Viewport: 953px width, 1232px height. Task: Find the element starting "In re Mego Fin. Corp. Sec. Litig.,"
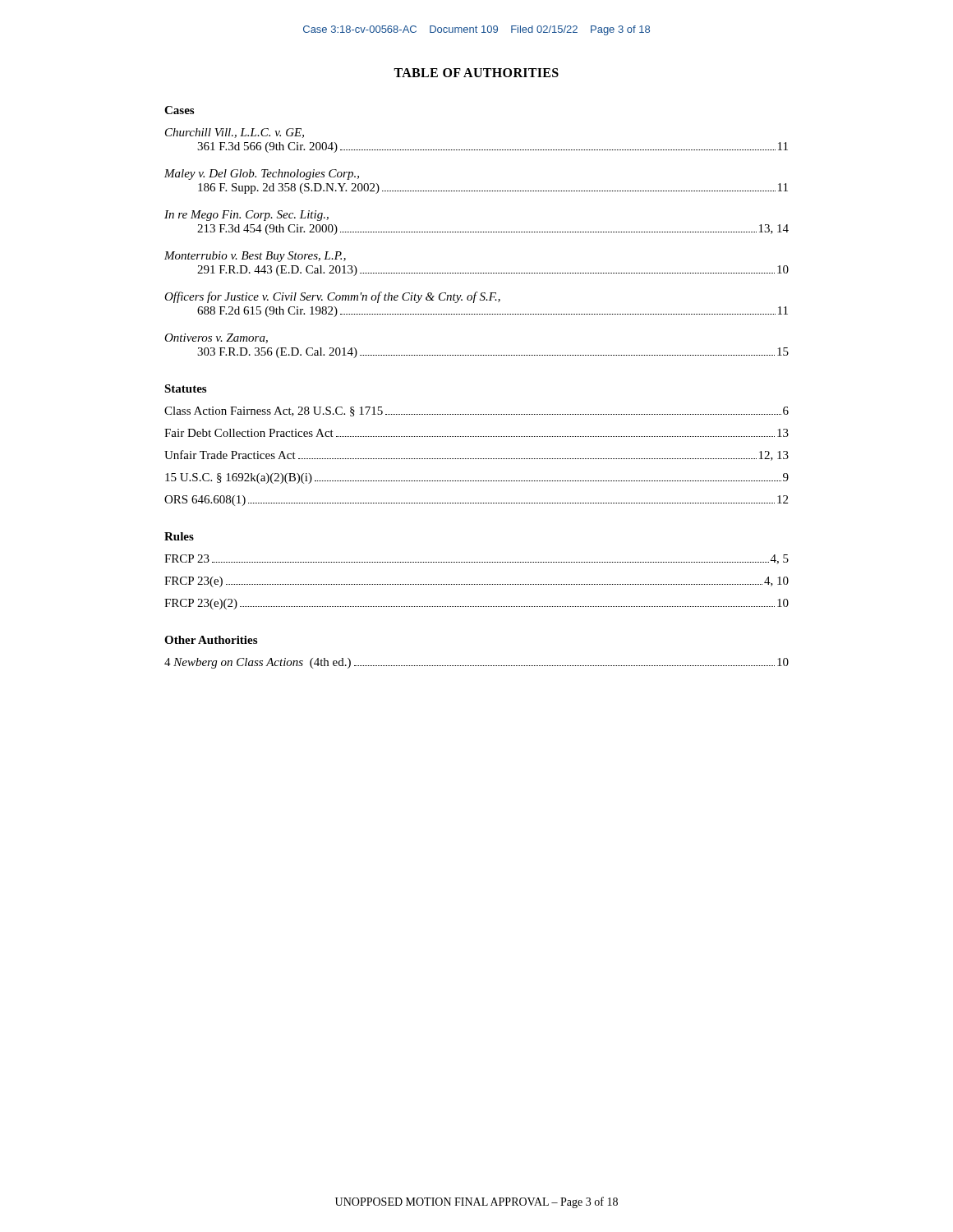[476, 222]
